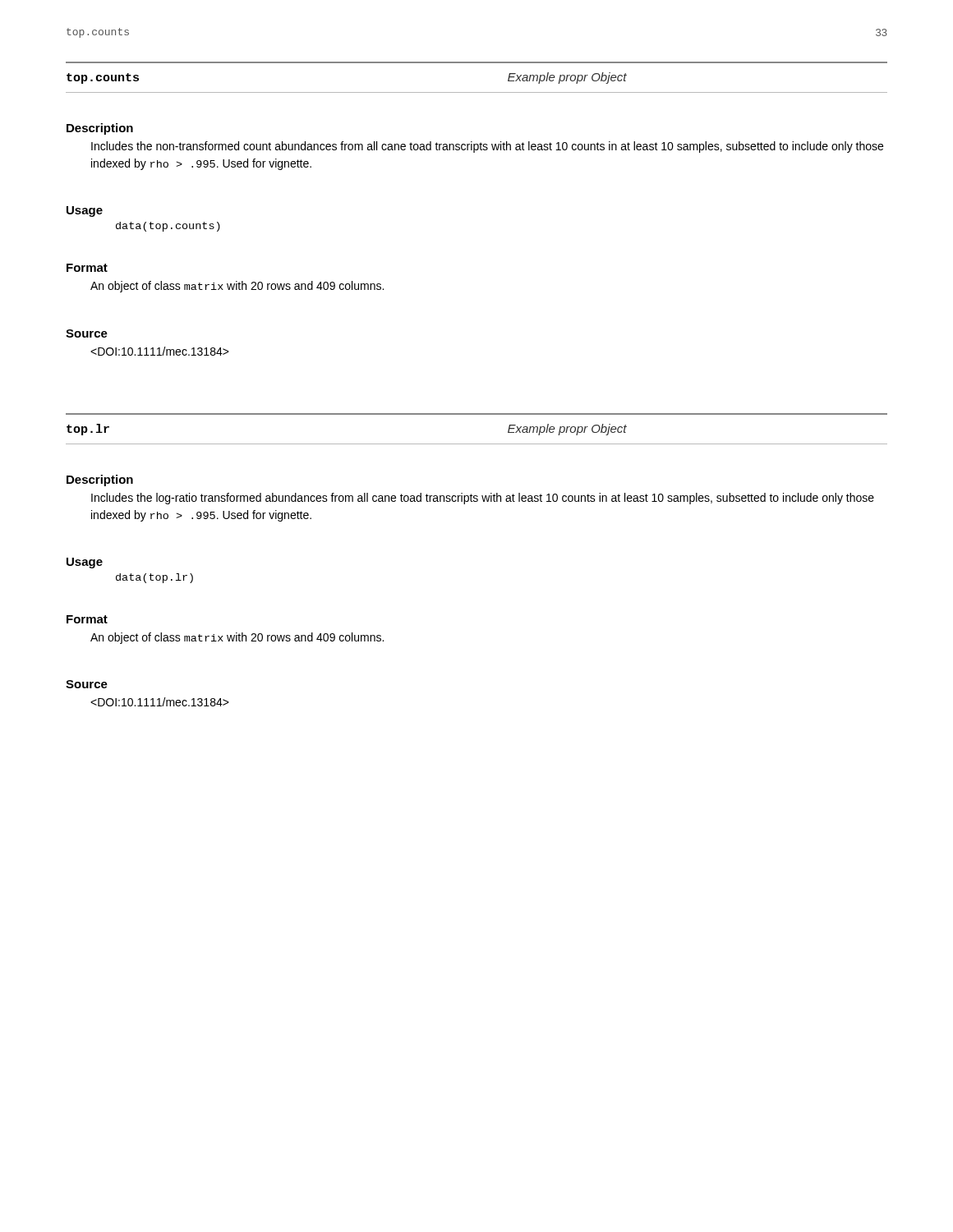Point to the block beginning "Includes the non-transformed count abundances from all cane"
This screenshot has width=953, height=1232.
(487, 155)
